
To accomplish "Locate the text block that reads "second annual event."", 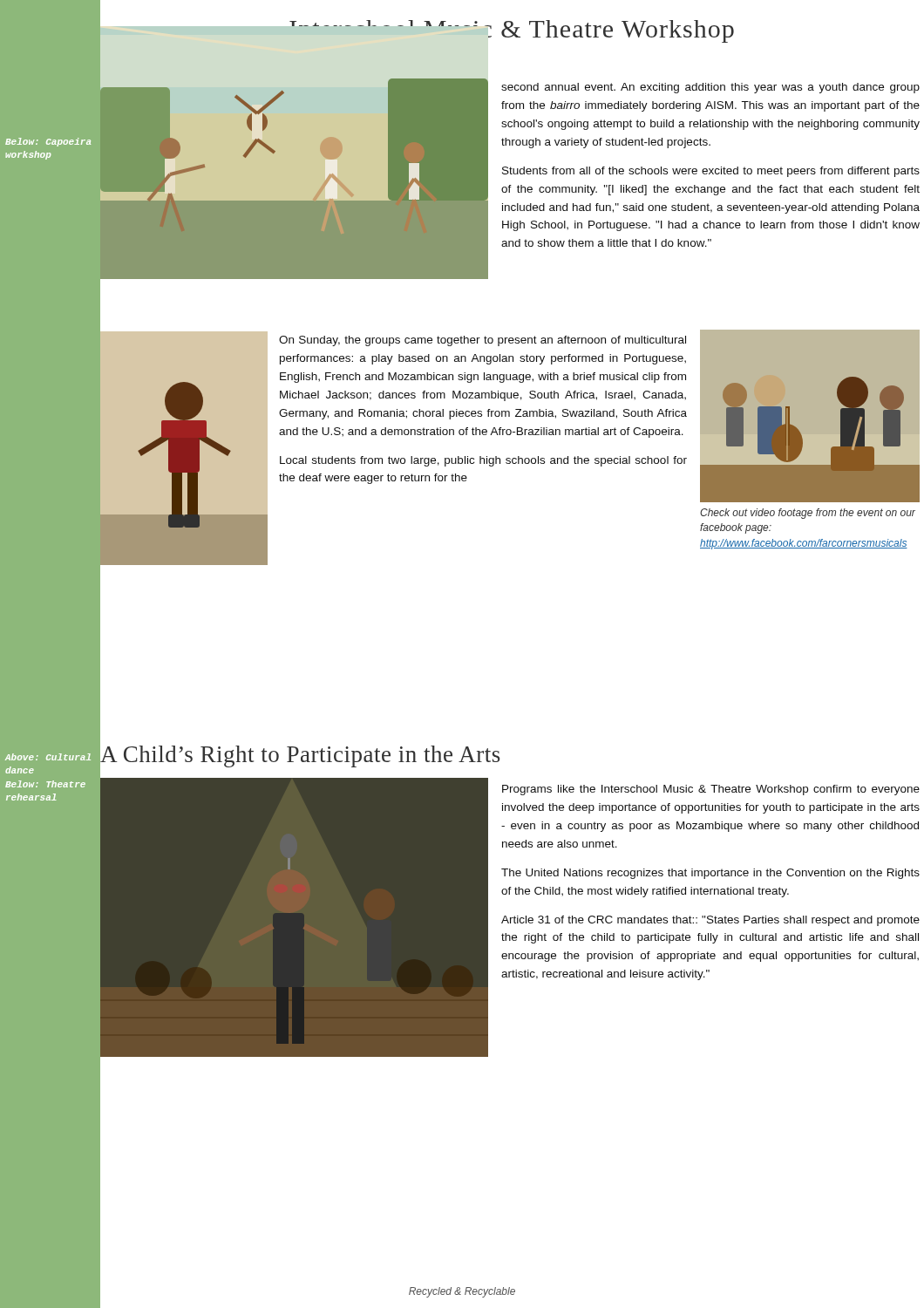I will tap(710, 166).
